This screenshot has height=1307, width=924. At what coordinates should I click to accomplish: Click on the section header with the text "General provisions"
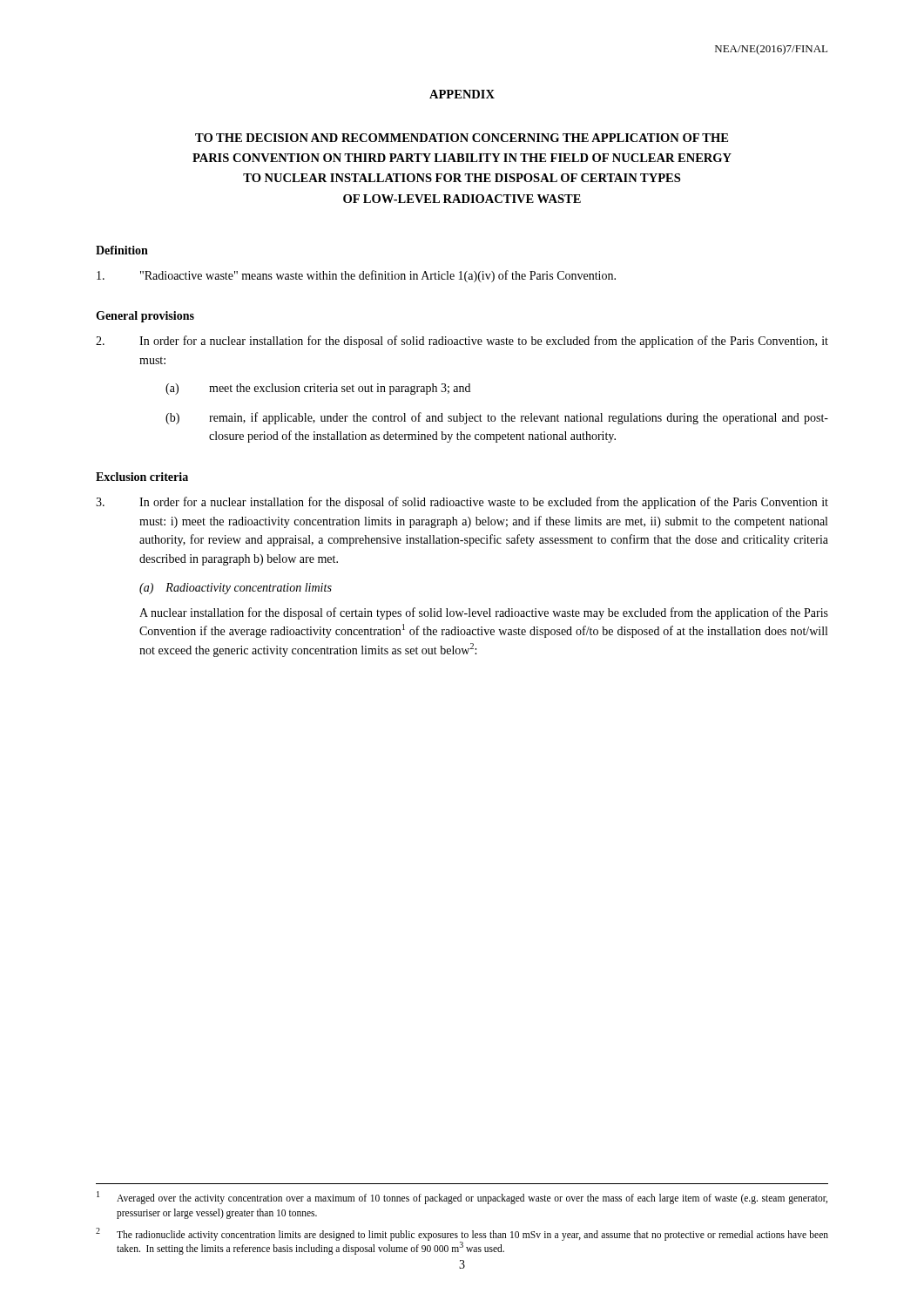(145, 316)
